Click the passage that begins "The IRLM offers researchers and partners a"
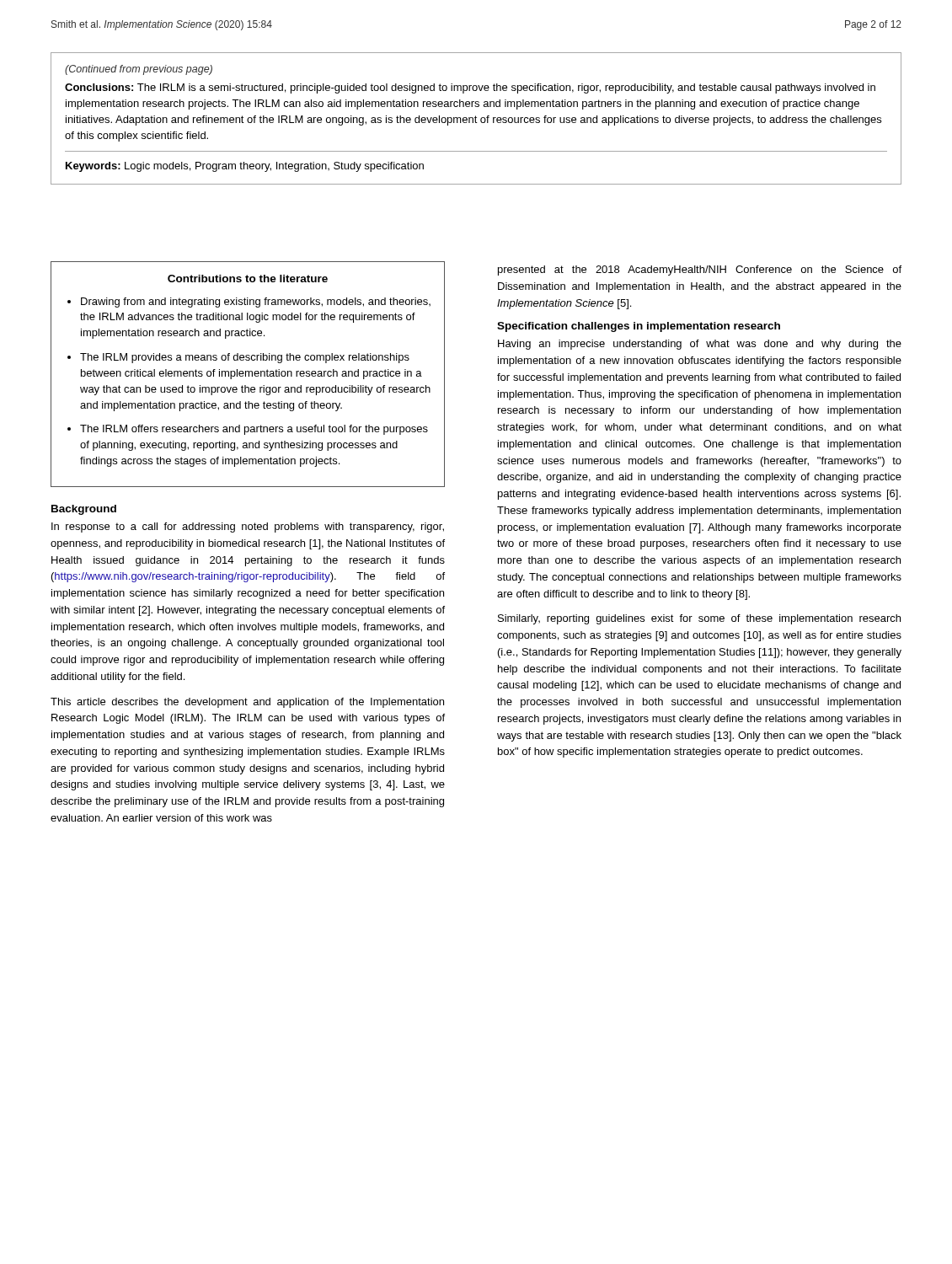Viewport: 952px width, 1264px height. click(x=254, y=445)
